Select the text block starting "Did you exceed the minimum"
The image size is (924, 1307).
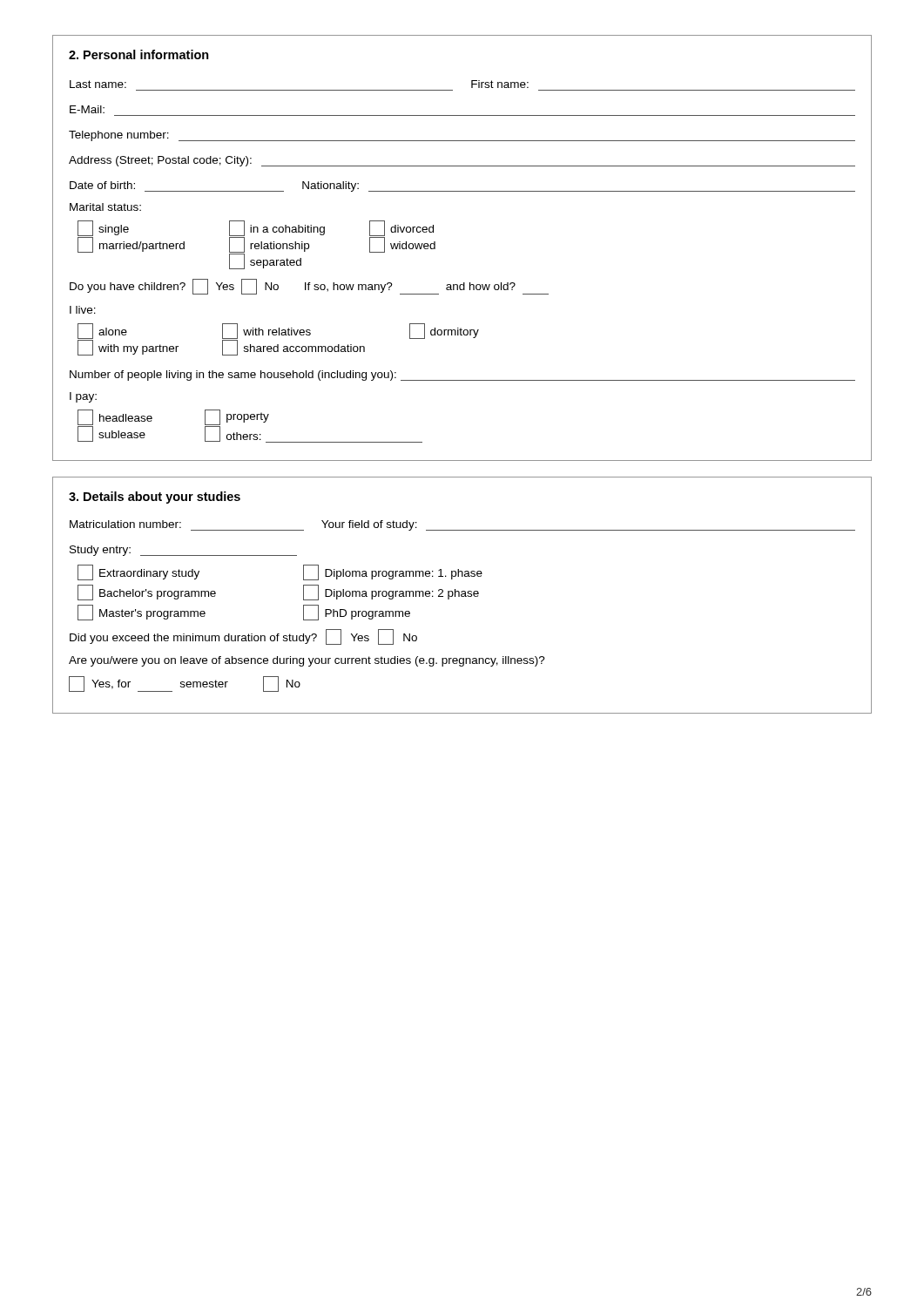243,637
